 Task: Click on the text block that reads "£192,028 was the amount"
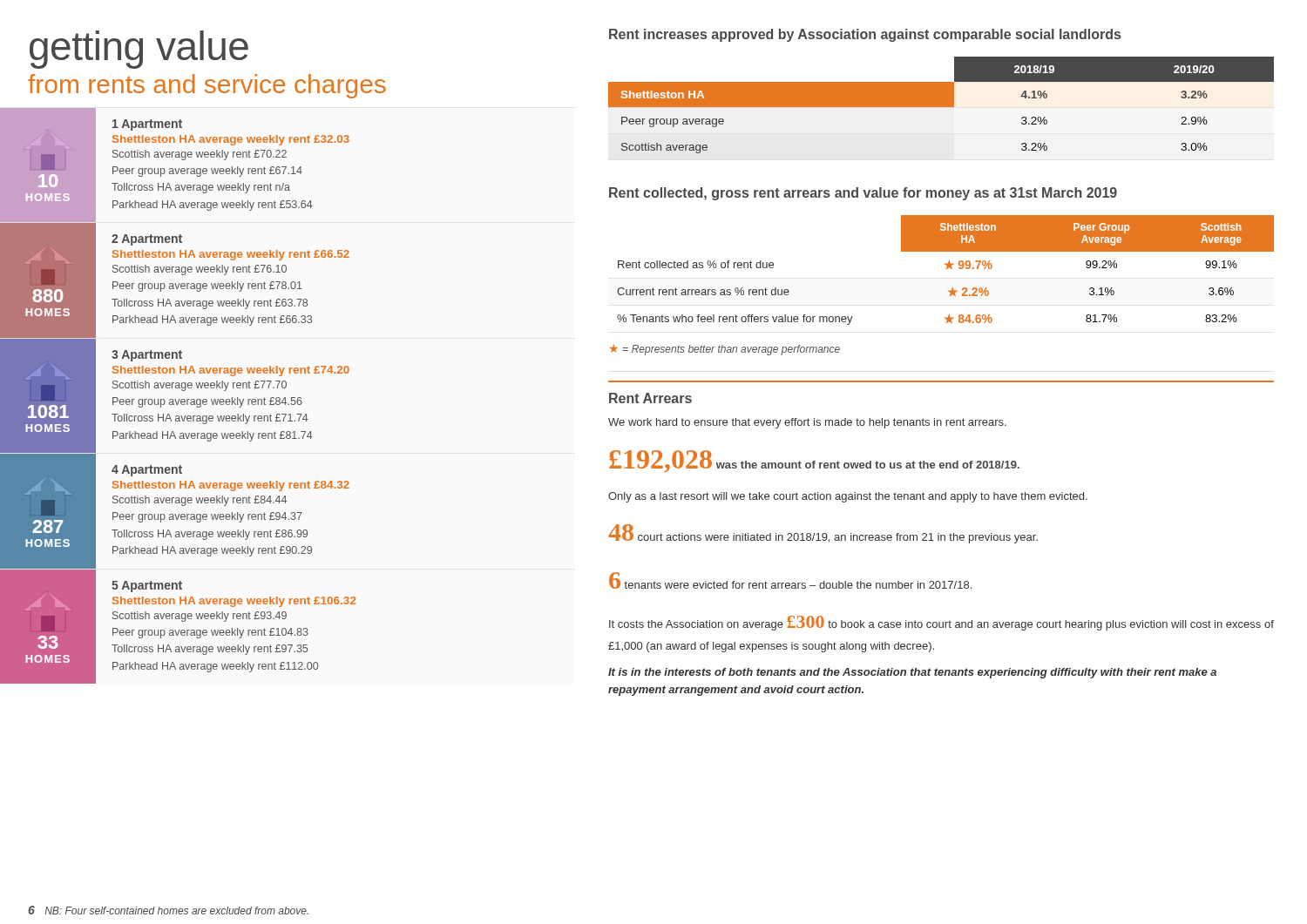coord(814,459)
